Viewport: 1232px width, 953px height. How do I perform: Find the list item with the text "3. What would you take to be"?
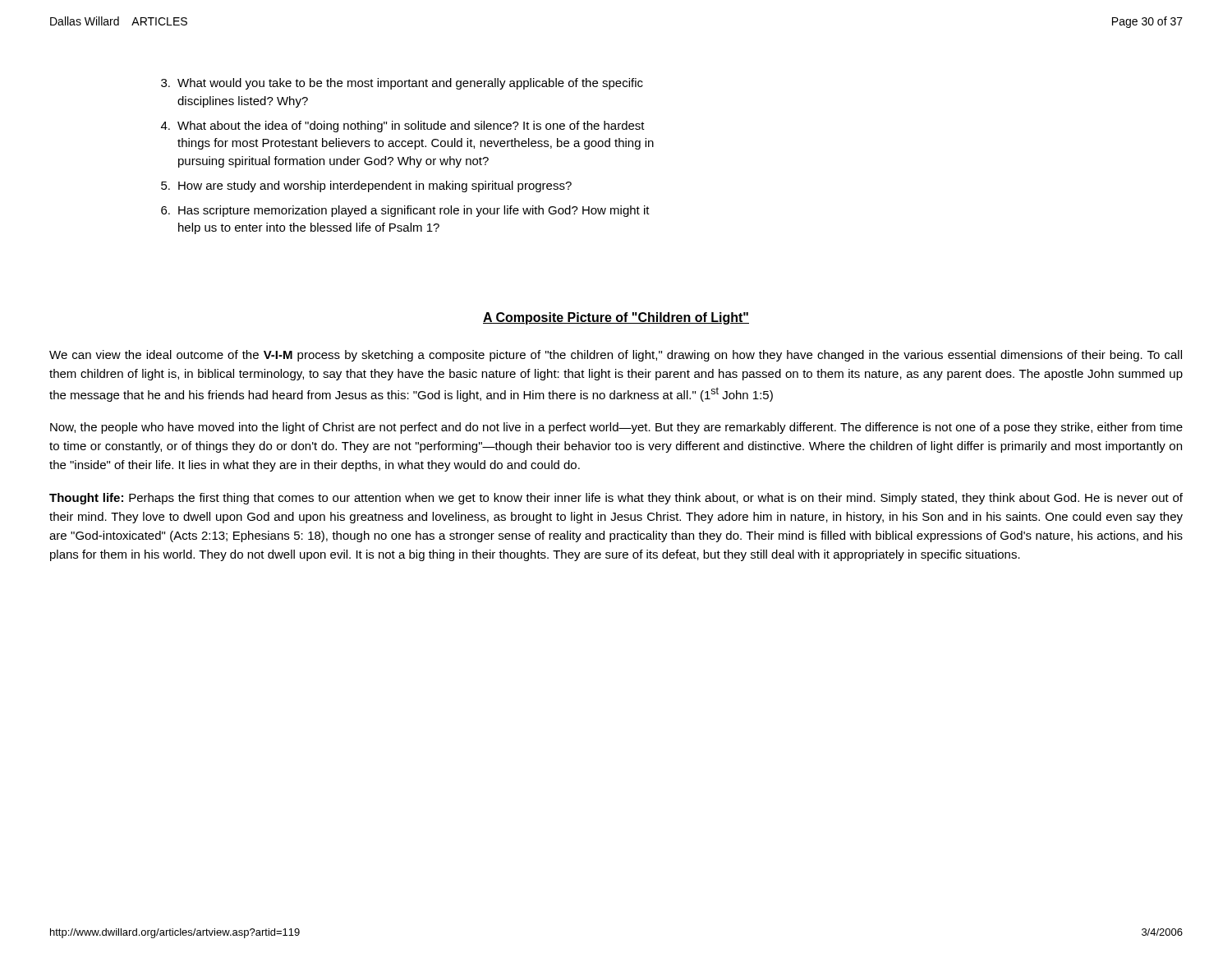402,84
